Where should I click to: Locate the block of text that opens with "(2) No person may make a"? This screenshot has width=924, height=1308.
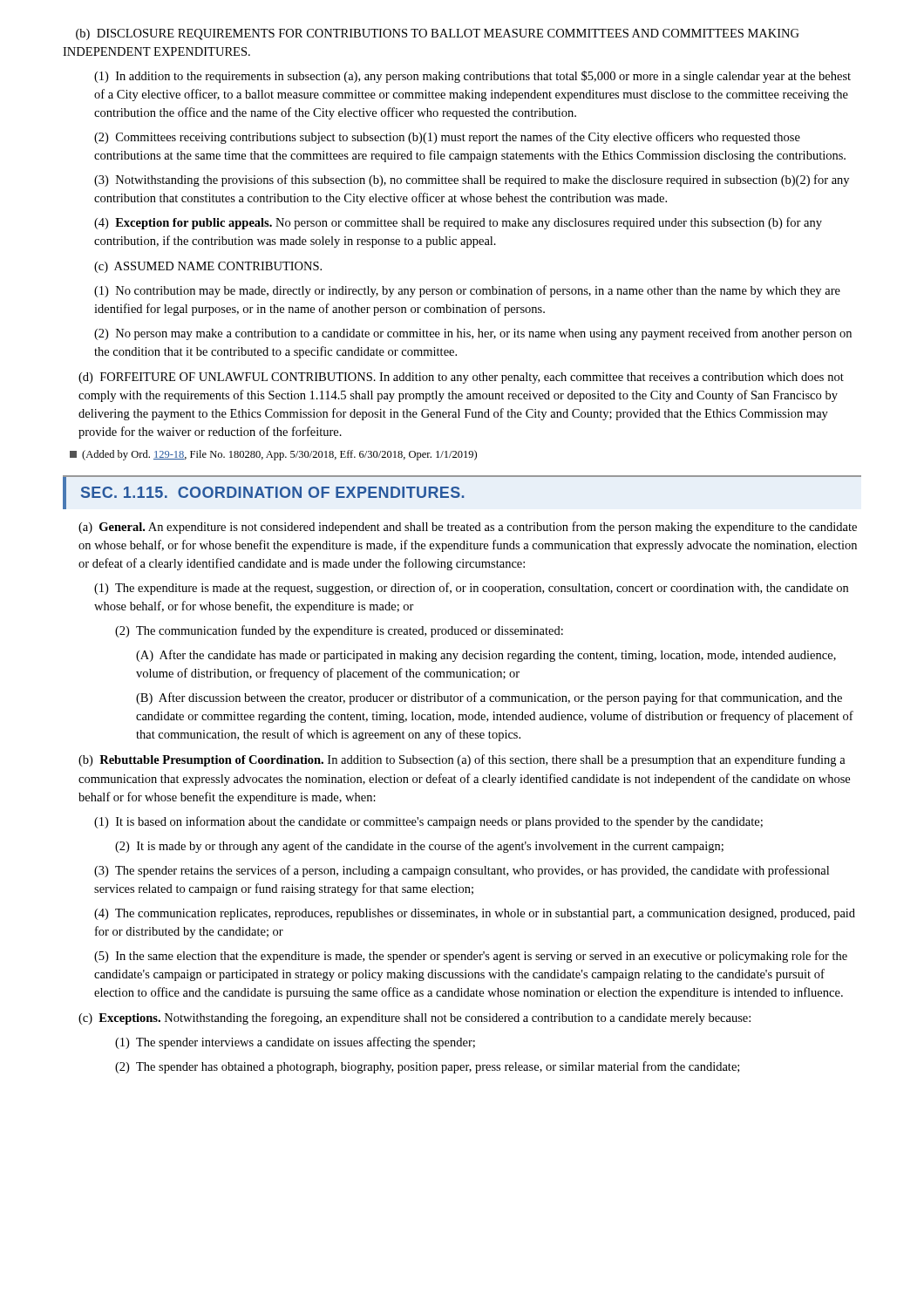(473, 342)
